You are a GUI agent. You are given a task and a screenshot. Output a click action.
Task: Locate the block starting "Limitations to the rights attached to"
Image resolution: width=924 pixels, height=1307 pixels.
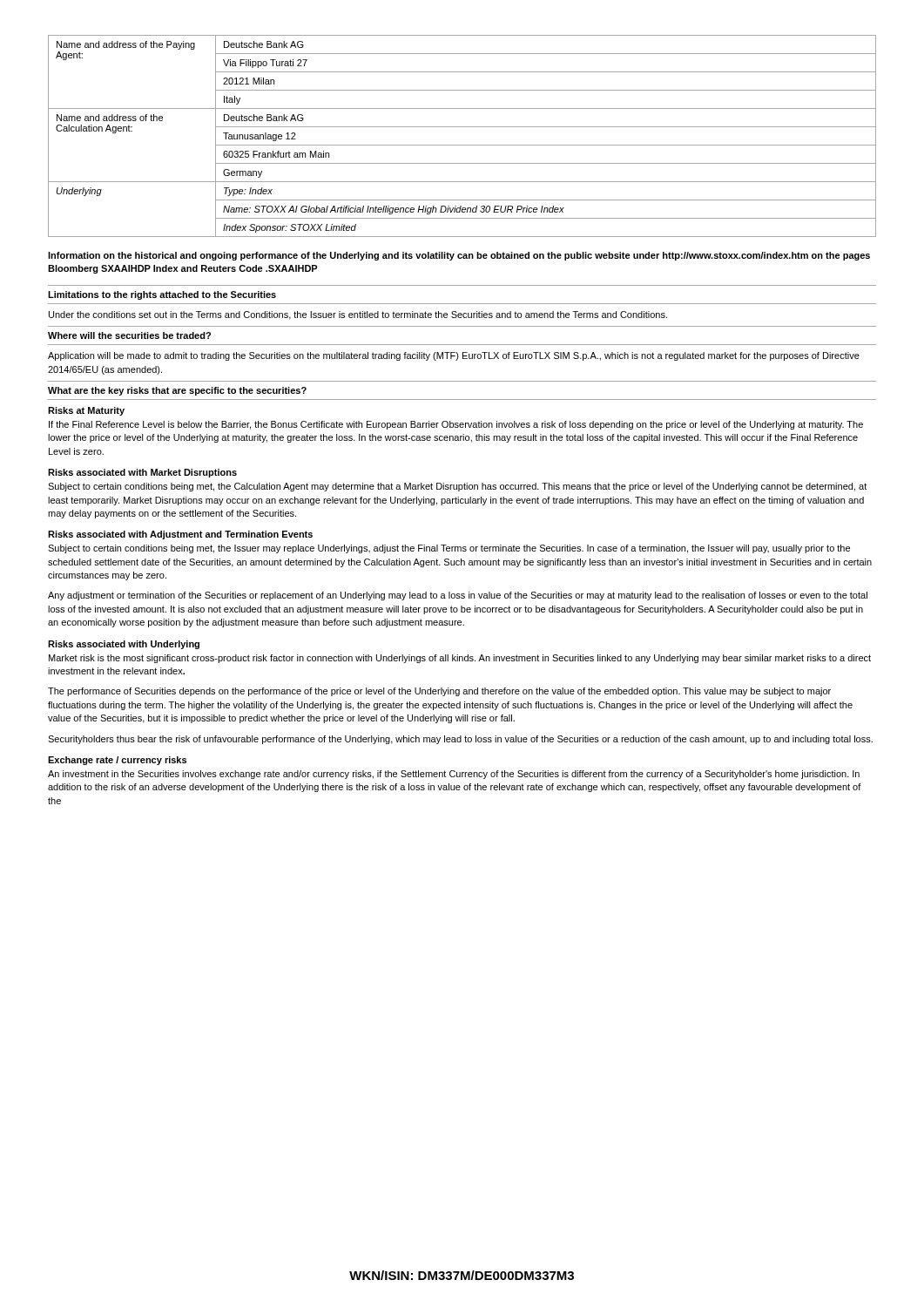tap(162, 294)
